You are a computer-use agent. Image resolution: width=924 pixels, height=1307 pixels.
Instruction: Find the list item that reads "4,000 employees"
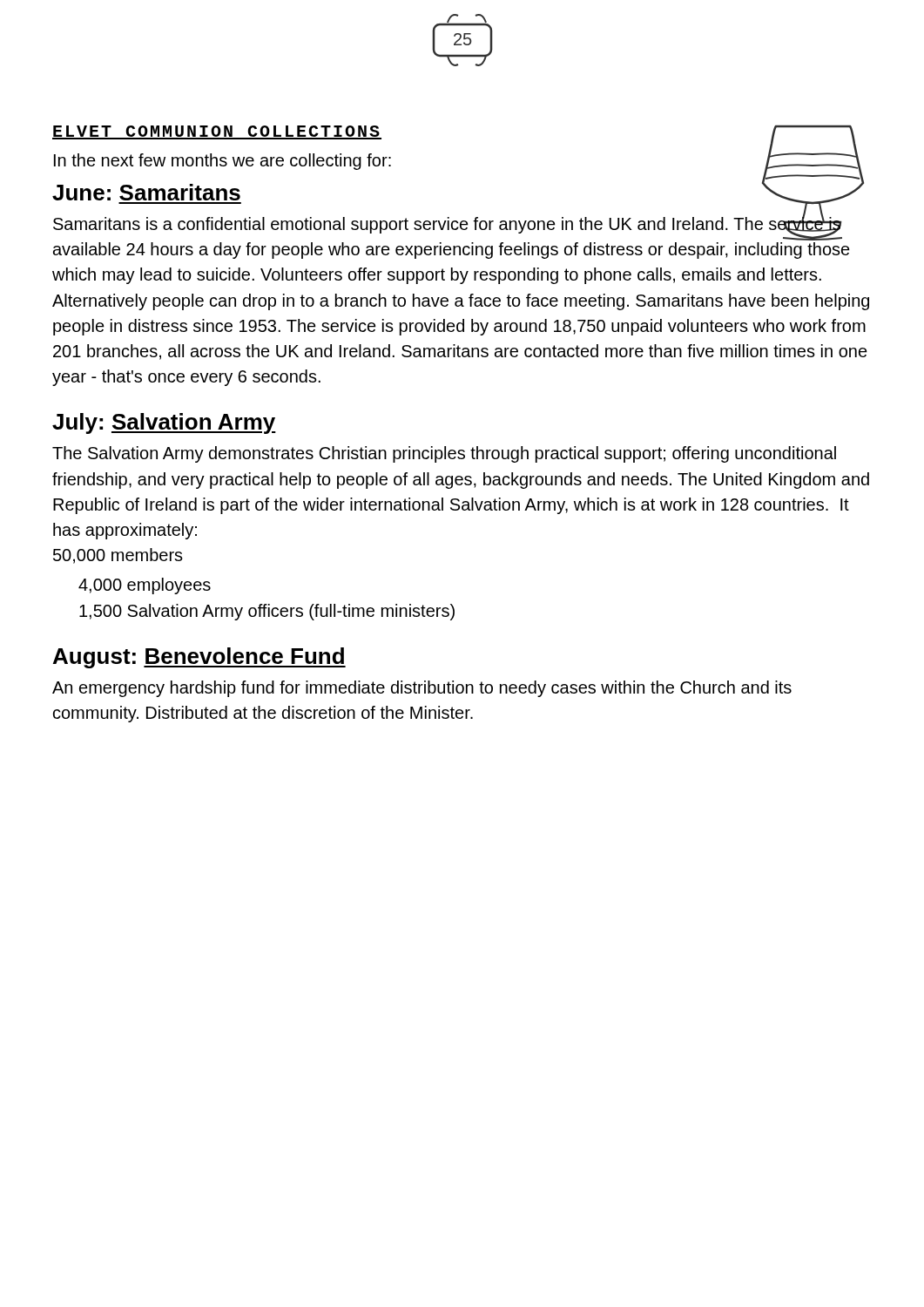145,585
